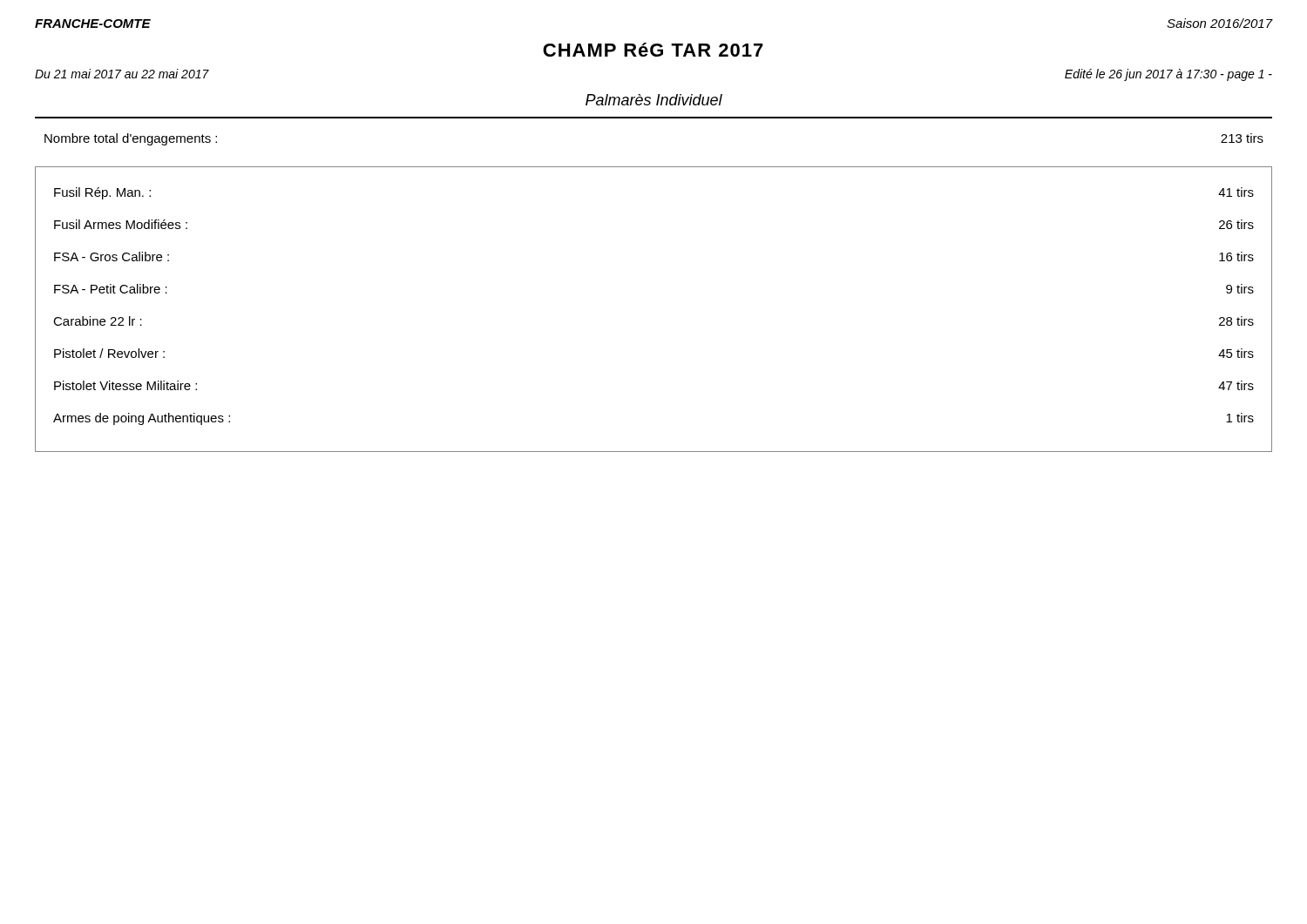Click on the element starting "28 tirs"
The width and height of the screenshot is (1307, 924).
(1236, 321)
